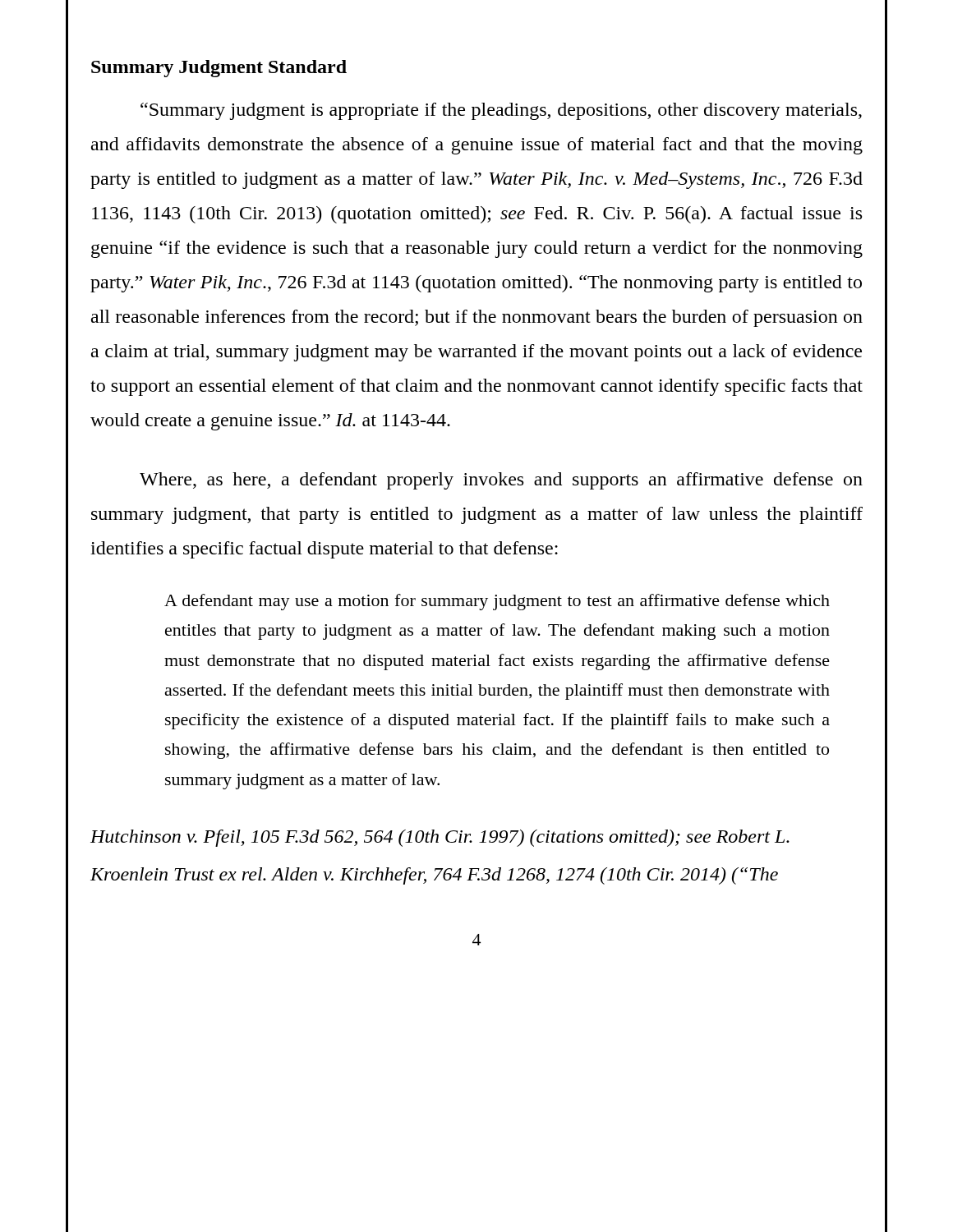Image resolution: width=953 pixels, height=1232 pixels.
Task: Locate the text starting "A defendant may use"
Action: [497, 689]
